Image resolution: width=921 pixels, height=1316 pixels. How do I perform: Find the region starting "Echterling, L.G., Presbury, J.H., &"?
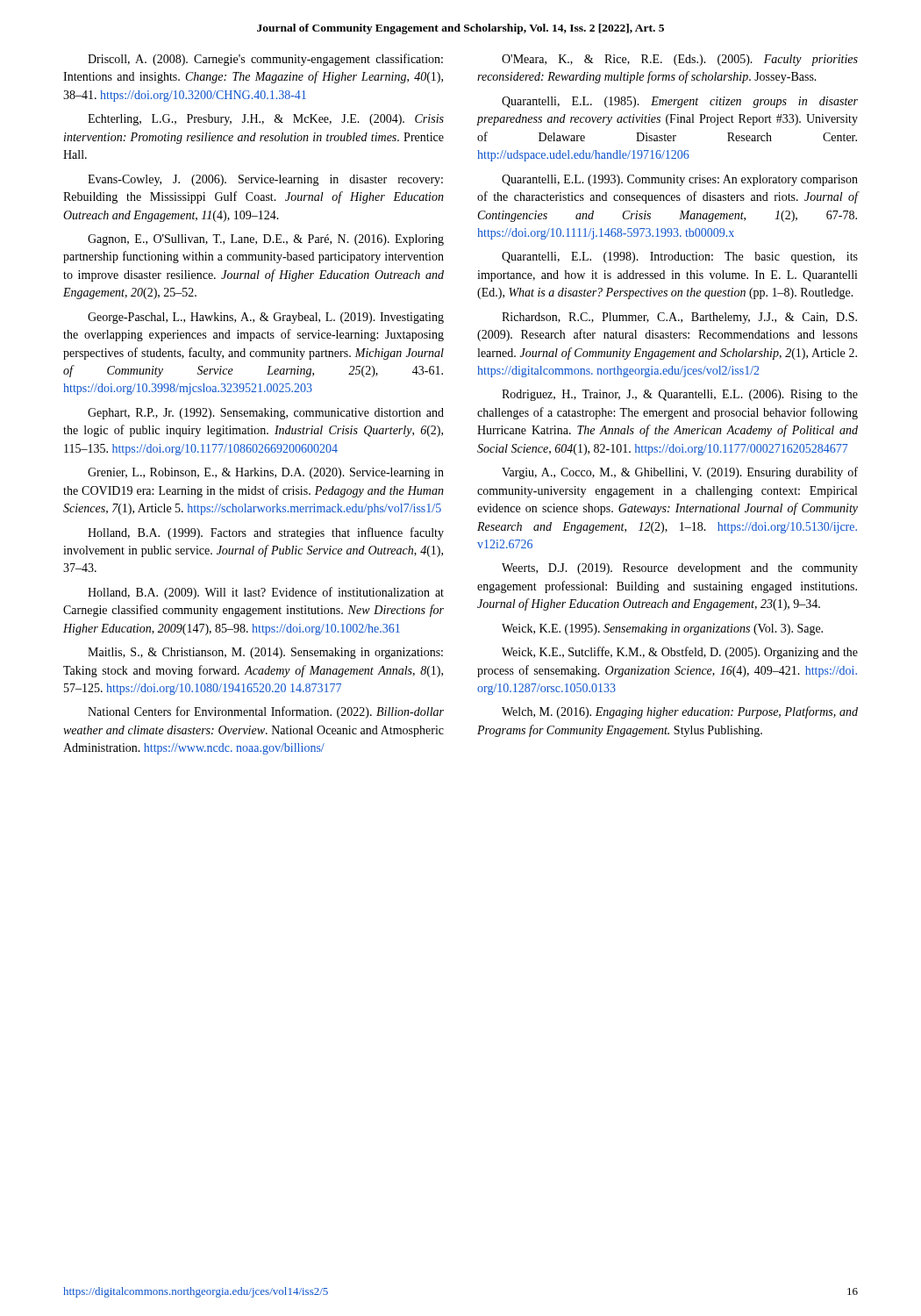tap(254, 138)
